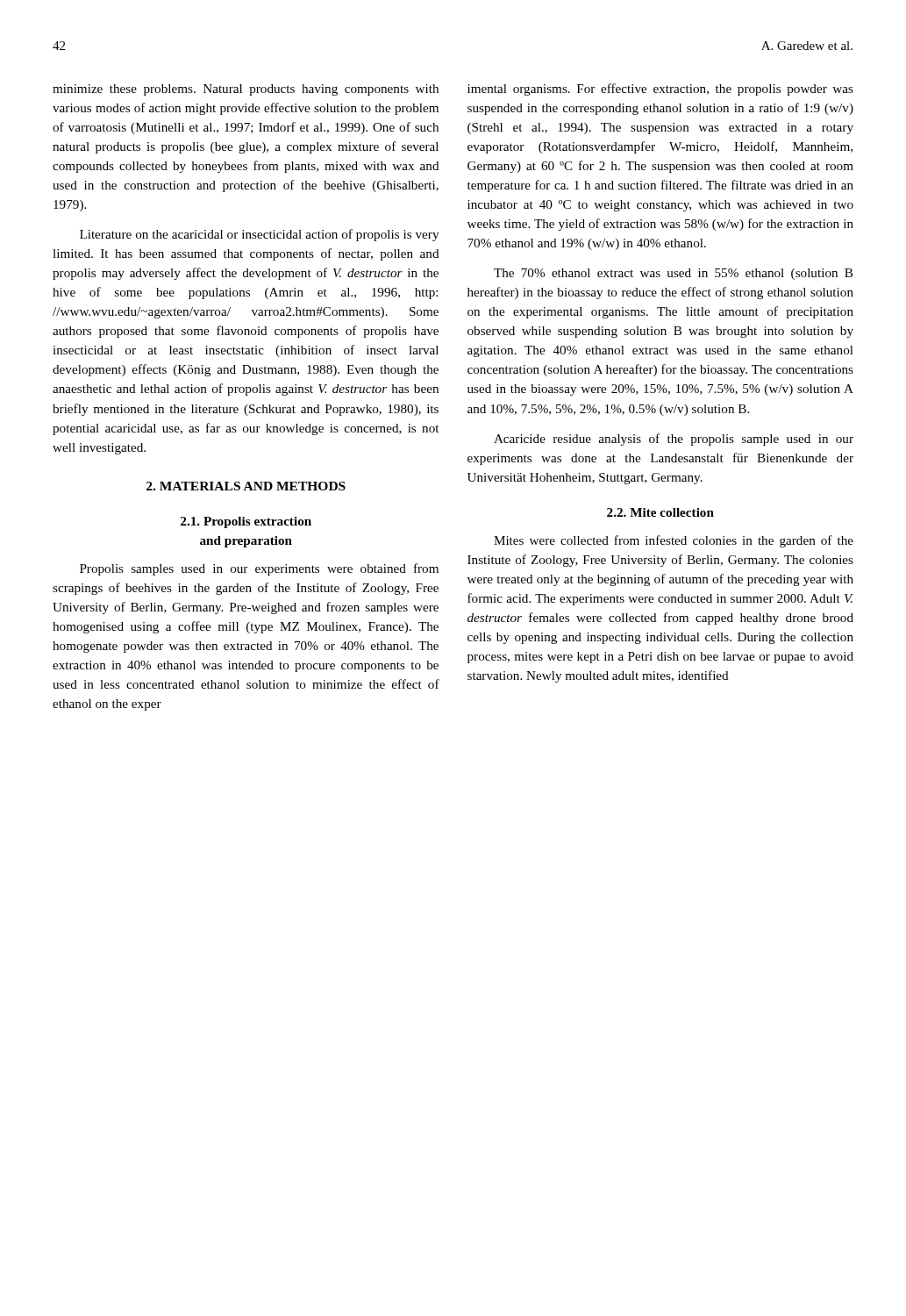
Task: Navigate to the region starting "2.2. Mite collection"
Action: click(660, 512)
